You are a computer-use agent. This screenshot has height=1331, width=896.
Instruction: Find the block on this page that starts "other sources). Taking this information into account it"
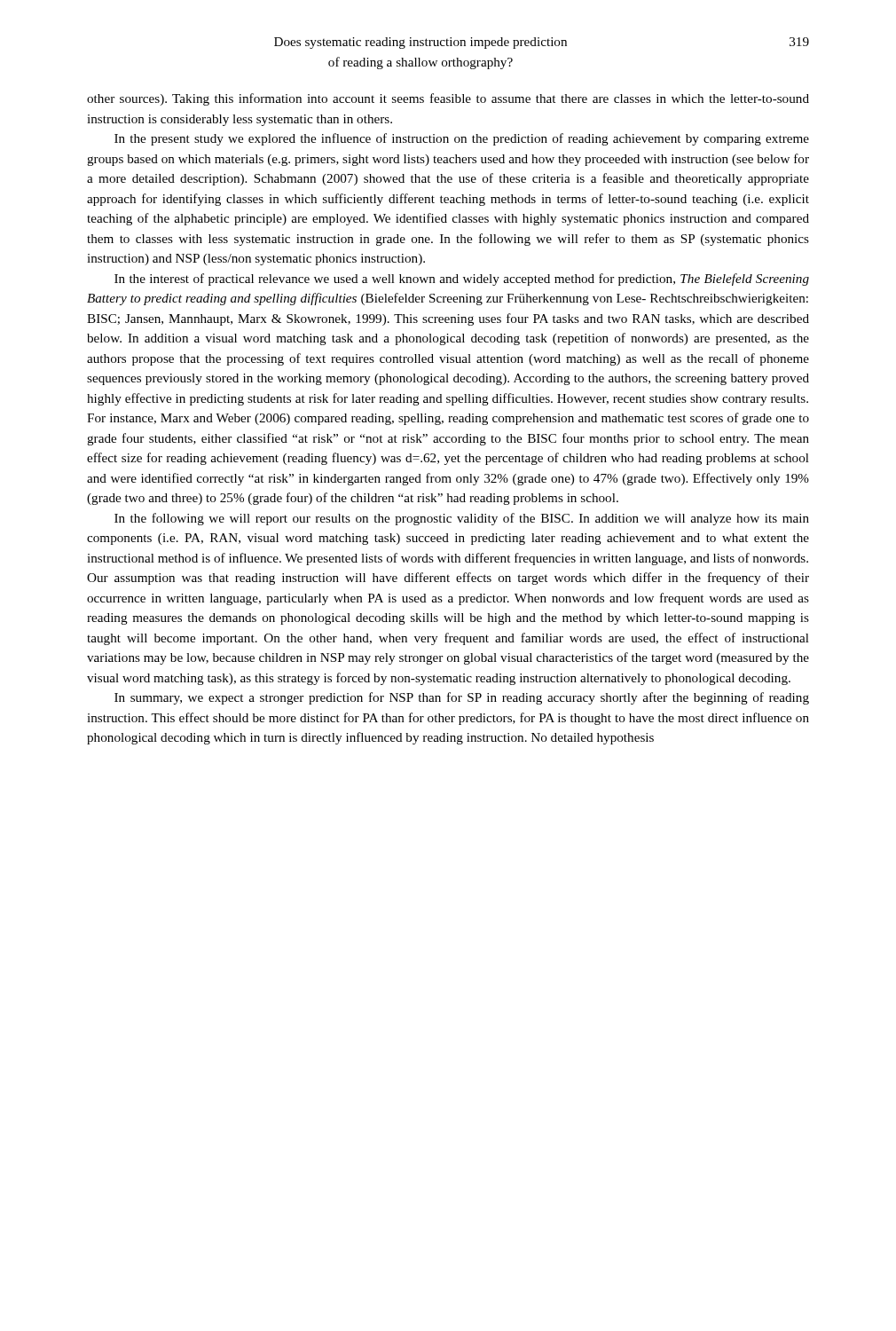(448, 108)
